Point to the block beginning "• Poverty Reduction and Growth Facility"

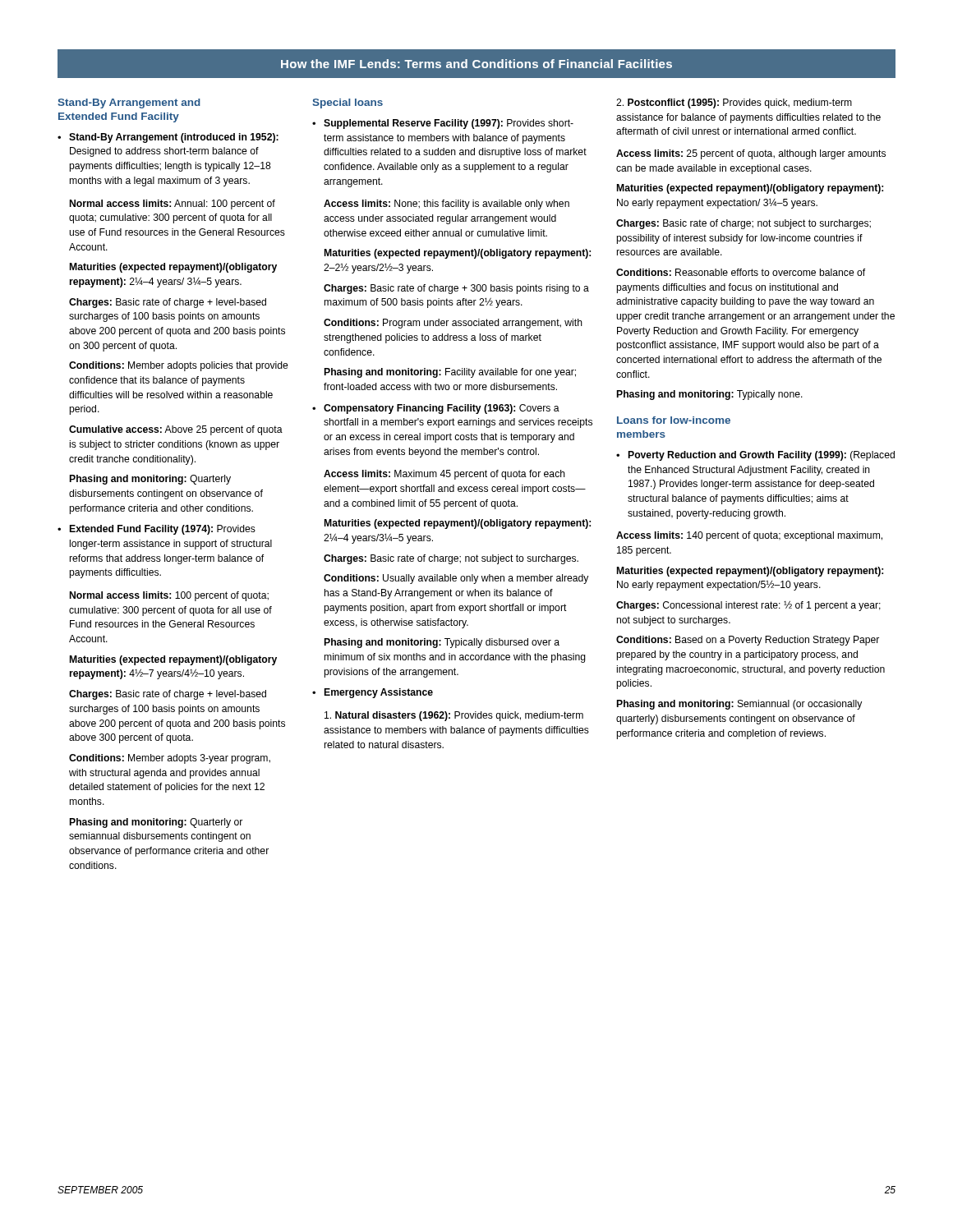click(756, 485)
